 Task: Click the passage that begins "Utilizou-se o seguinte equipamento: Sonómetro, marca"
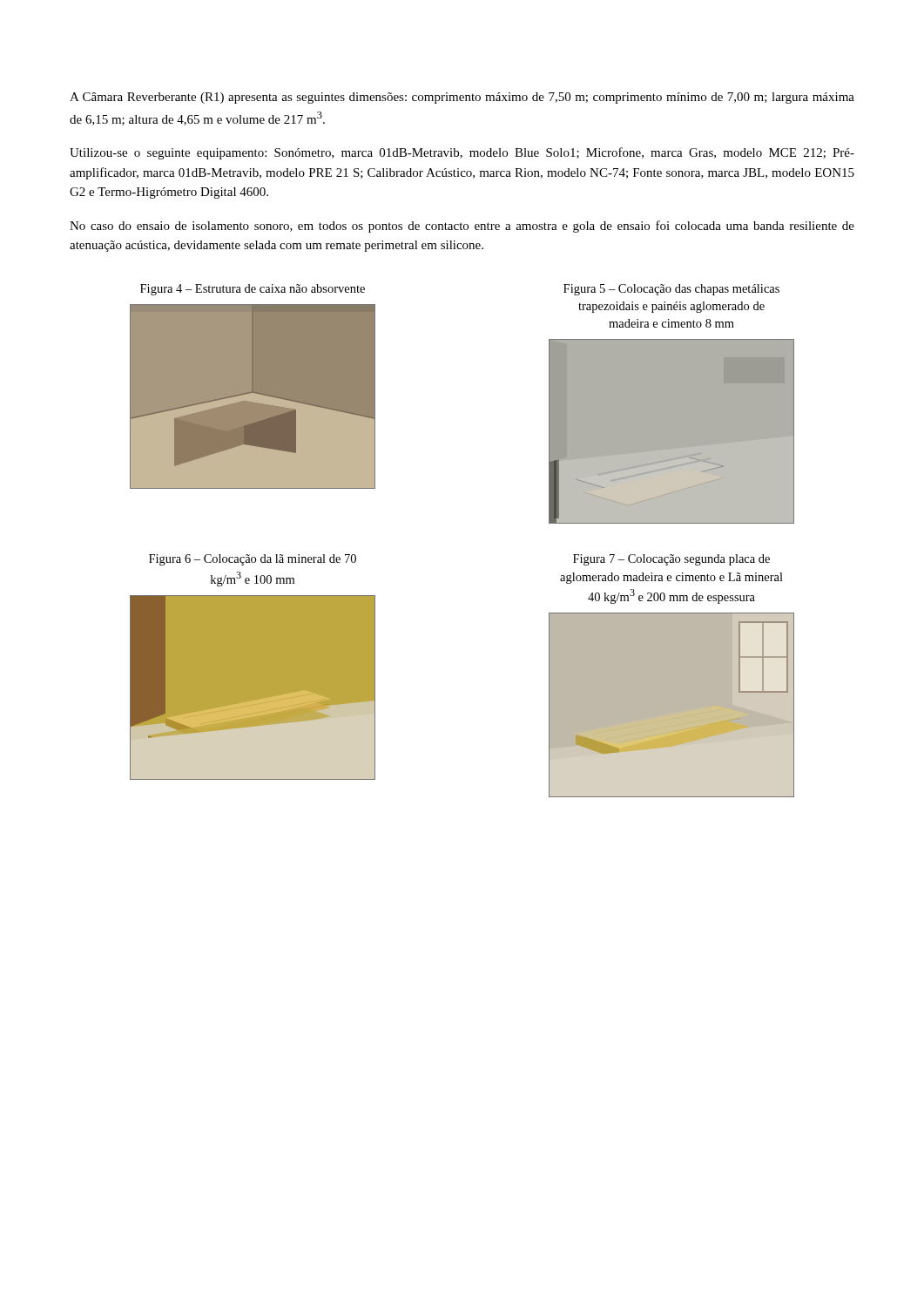(x=462, y=172)
